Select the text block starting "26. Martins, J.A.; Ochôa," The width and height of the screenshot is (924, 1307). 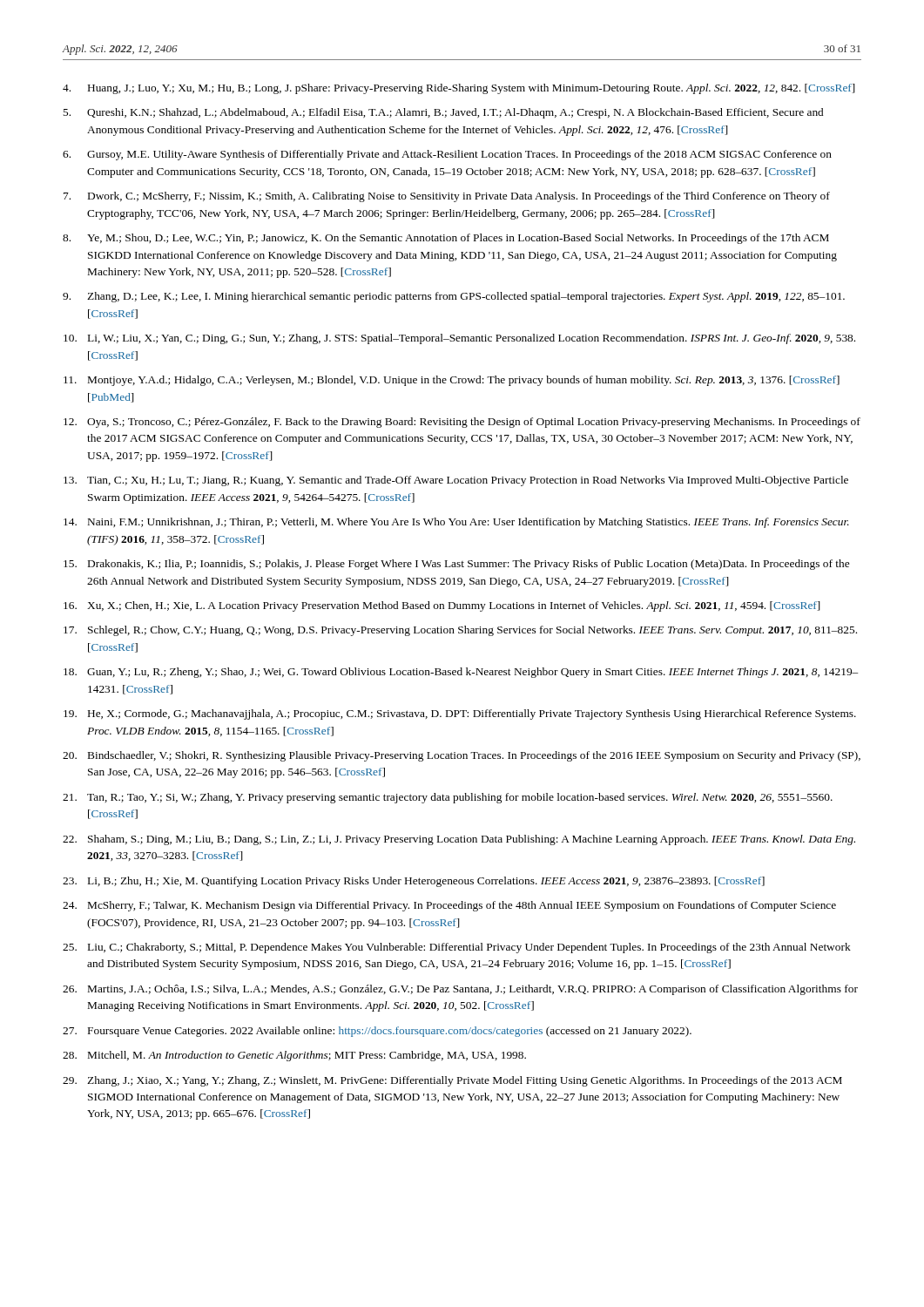click(x=462, y=997)
